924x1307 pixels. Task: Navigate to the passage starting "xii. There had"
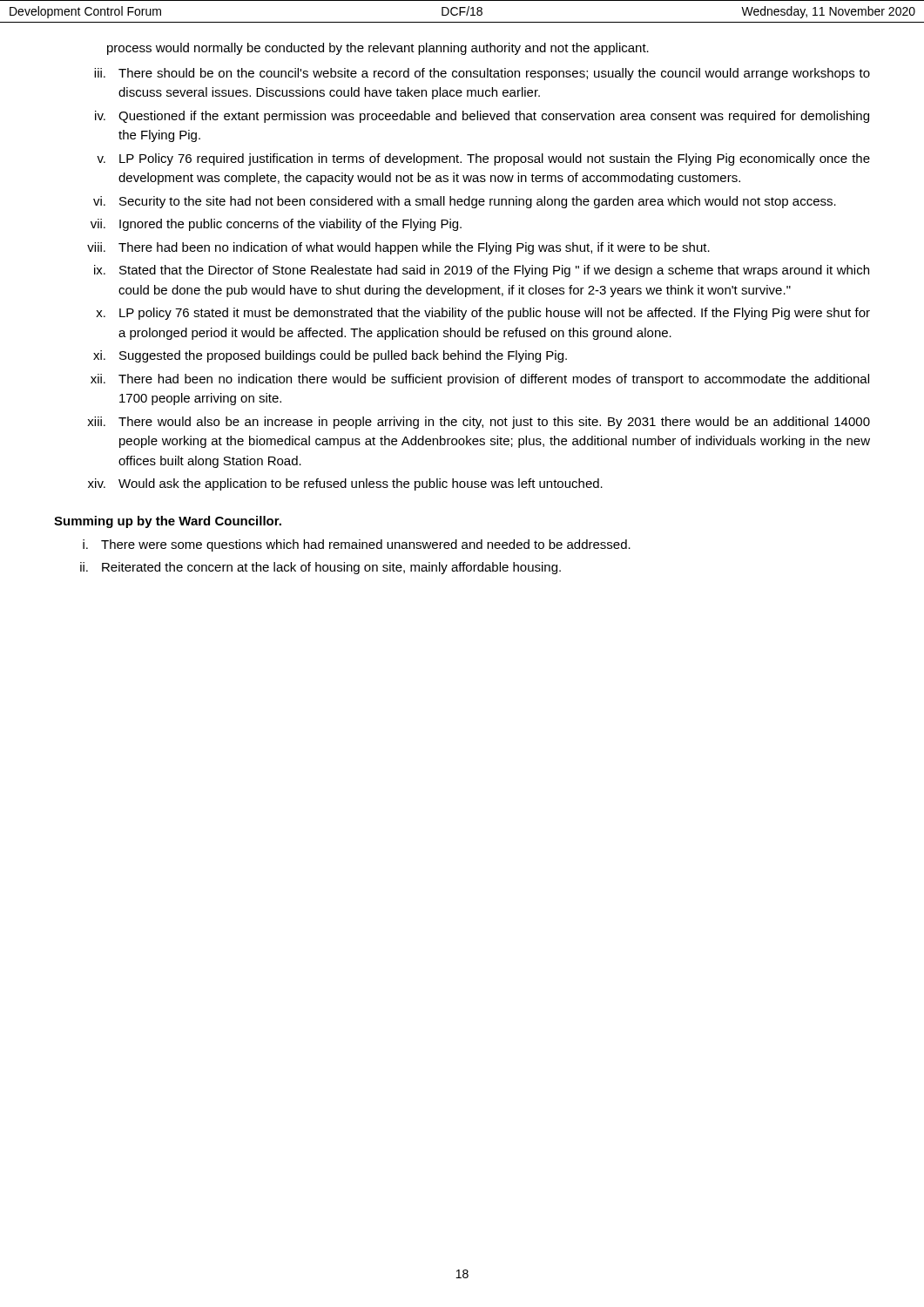(x=462, y=389)
